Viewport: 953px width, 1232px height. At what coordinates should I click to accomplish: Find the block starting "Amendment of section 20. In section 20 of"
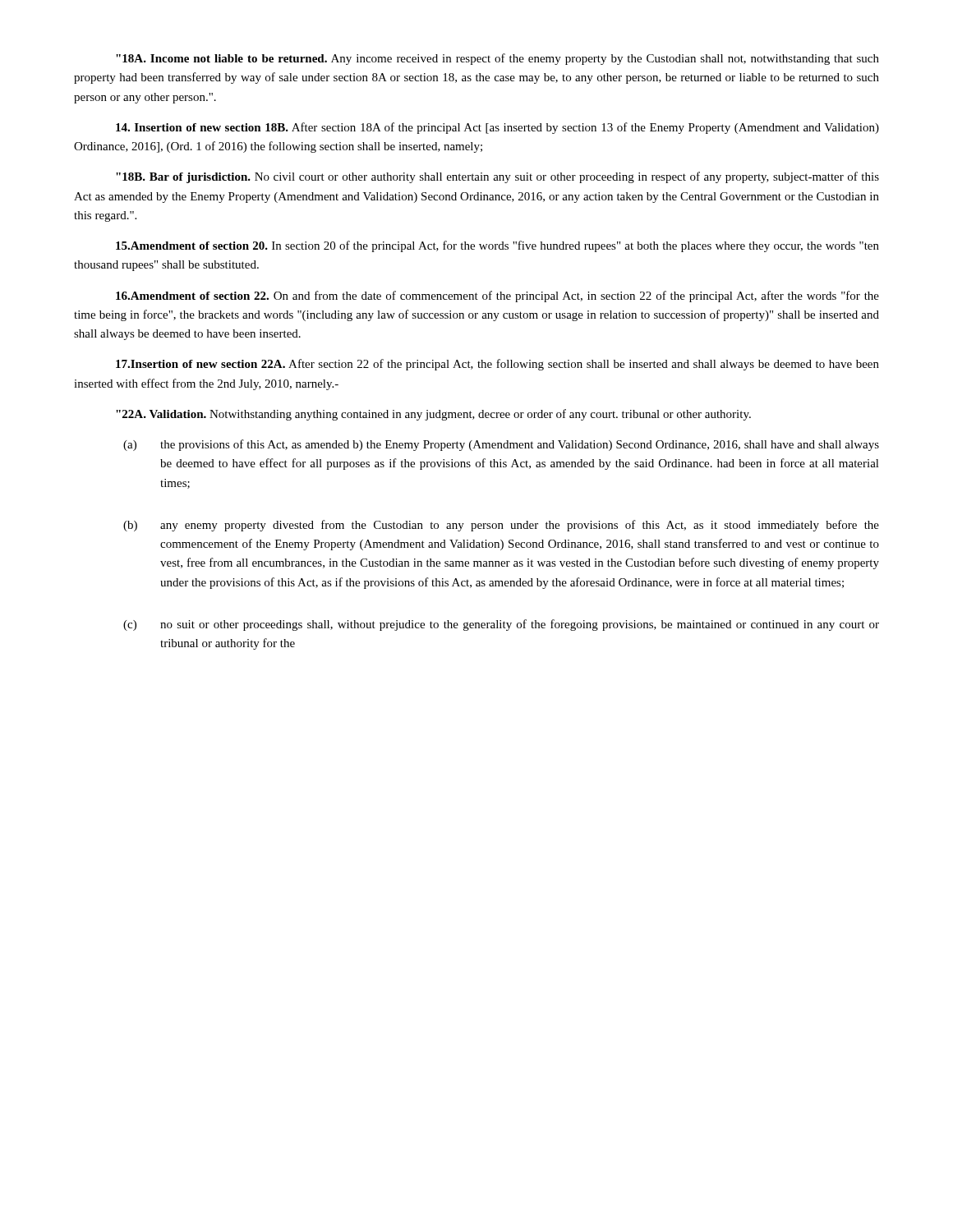pos(476,255)
